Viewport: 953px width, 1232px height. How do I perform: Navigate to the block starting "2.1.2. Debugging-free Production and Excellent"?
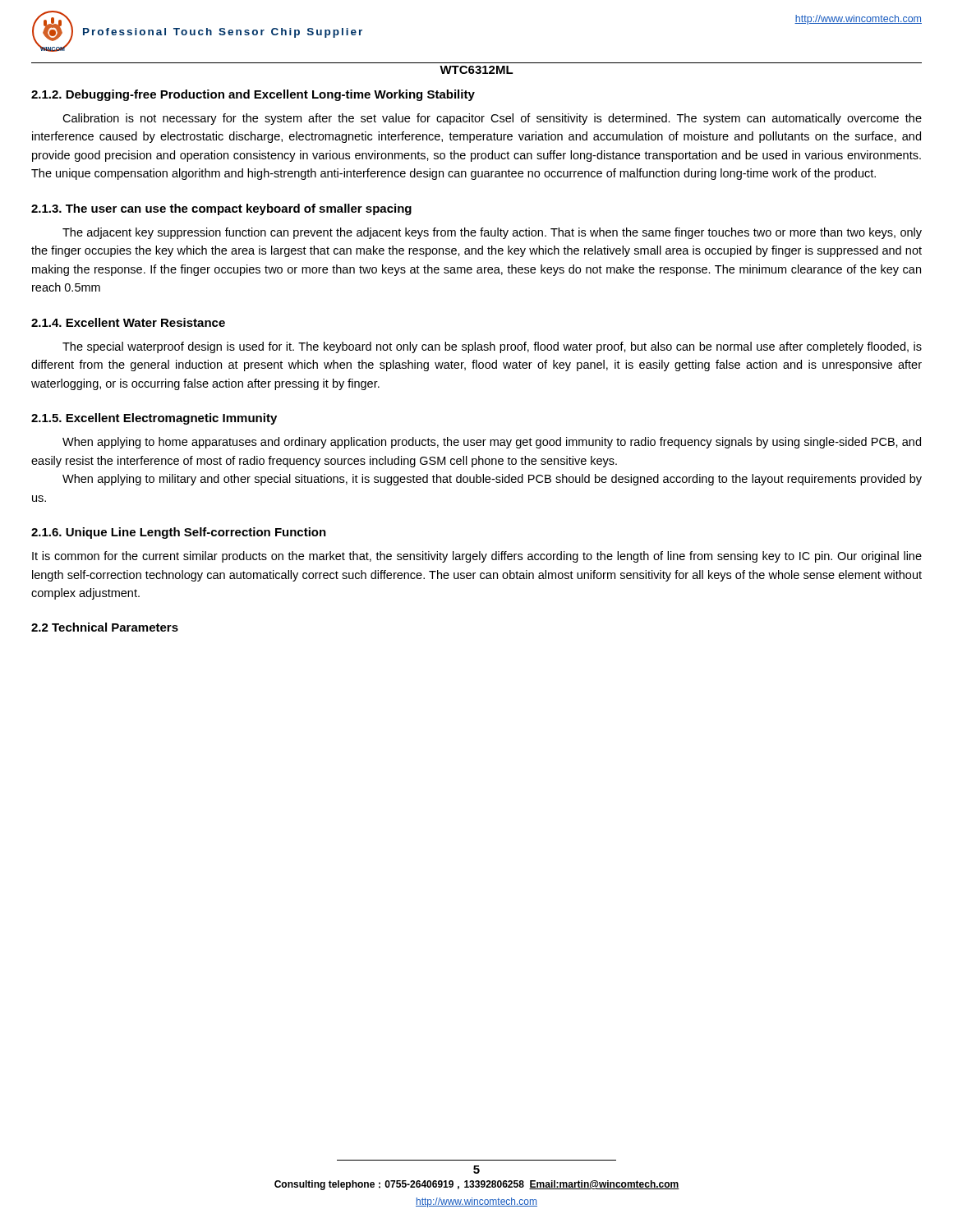pos(253,94)
